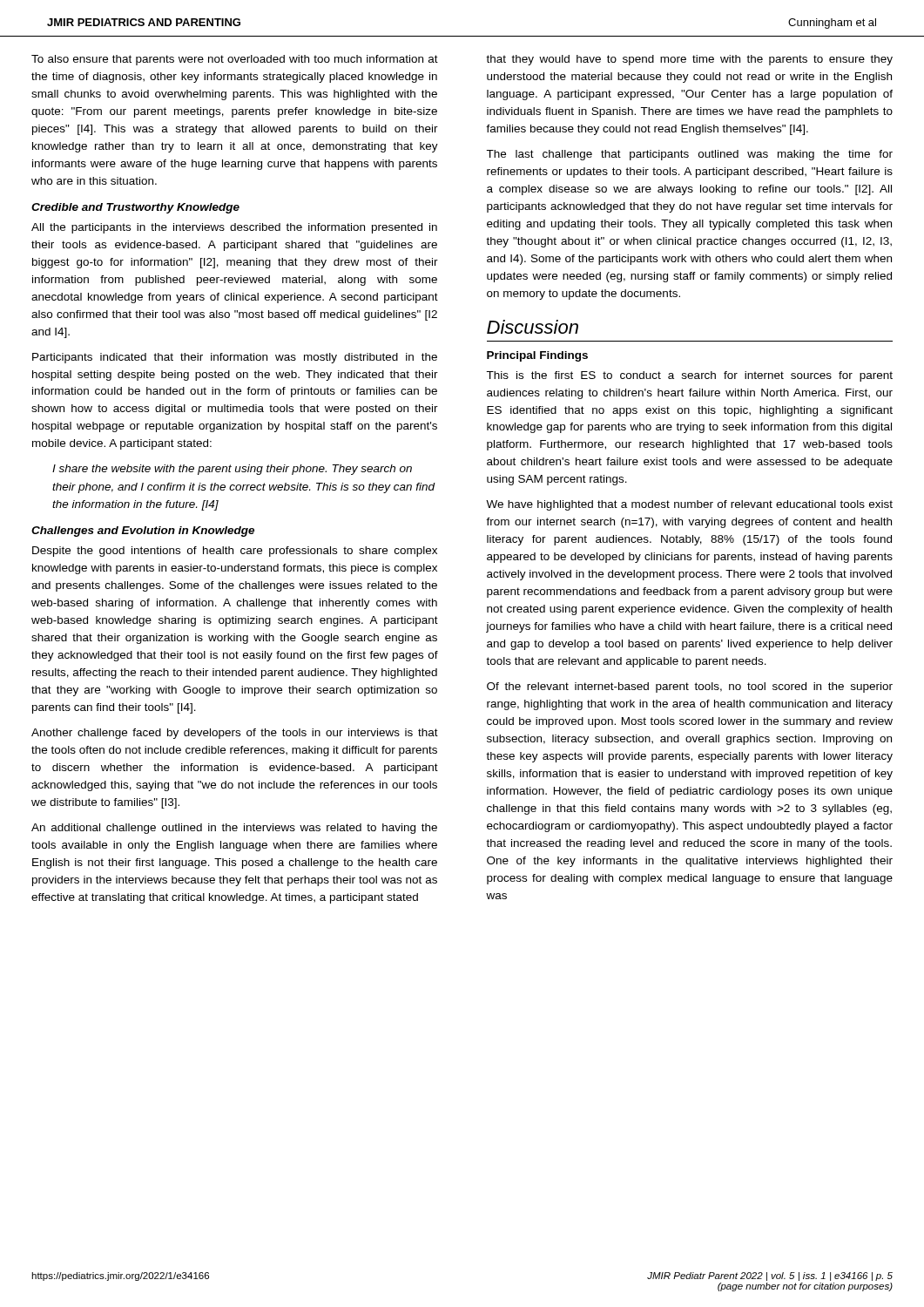Point to the text block starting "I share the website"
Viewport: 924px width, 1307px height.
tap(245, 487)
